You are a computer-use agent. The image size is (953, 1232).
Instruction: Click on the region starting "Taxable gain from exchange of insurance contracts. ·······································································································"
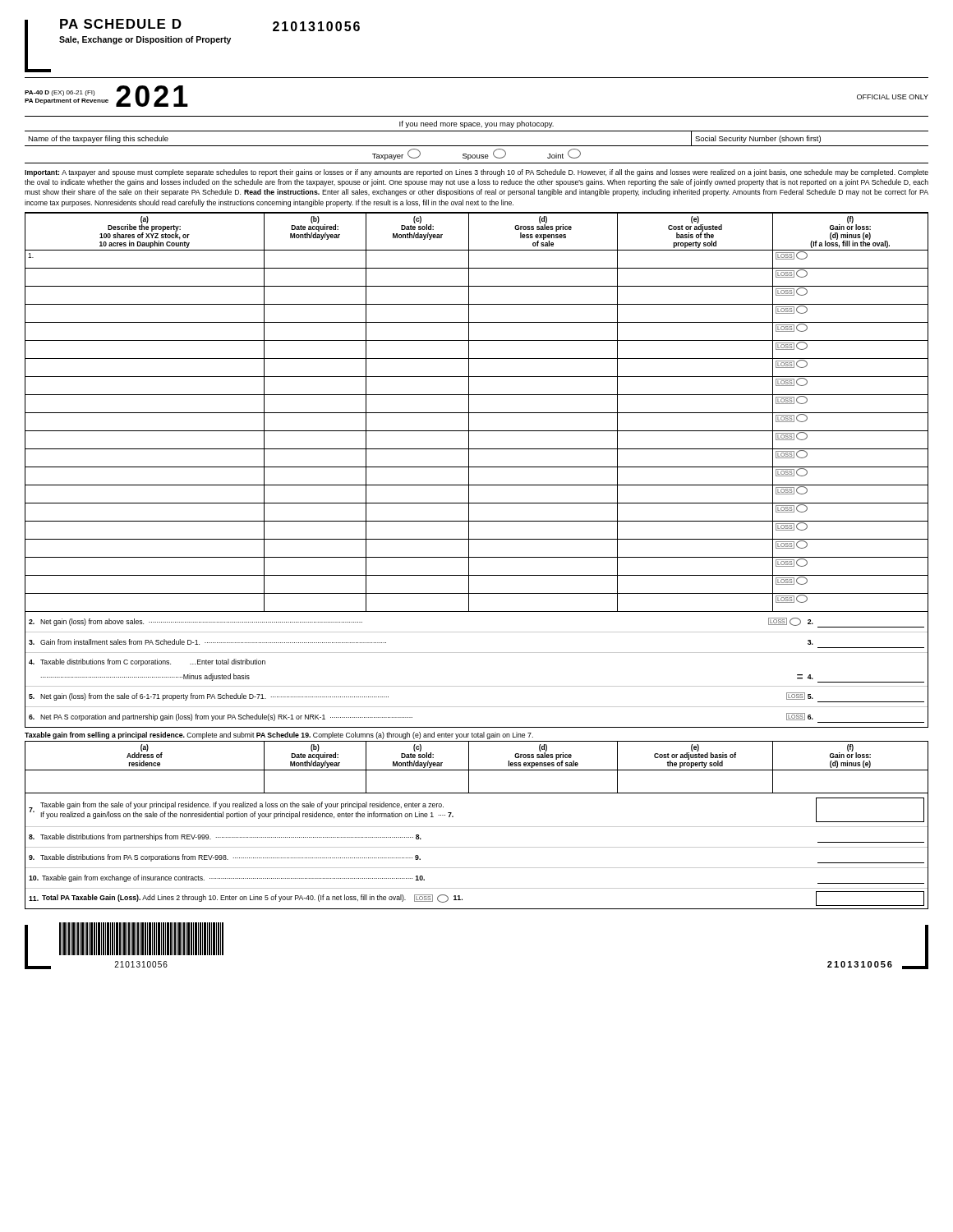pos(476,878)
